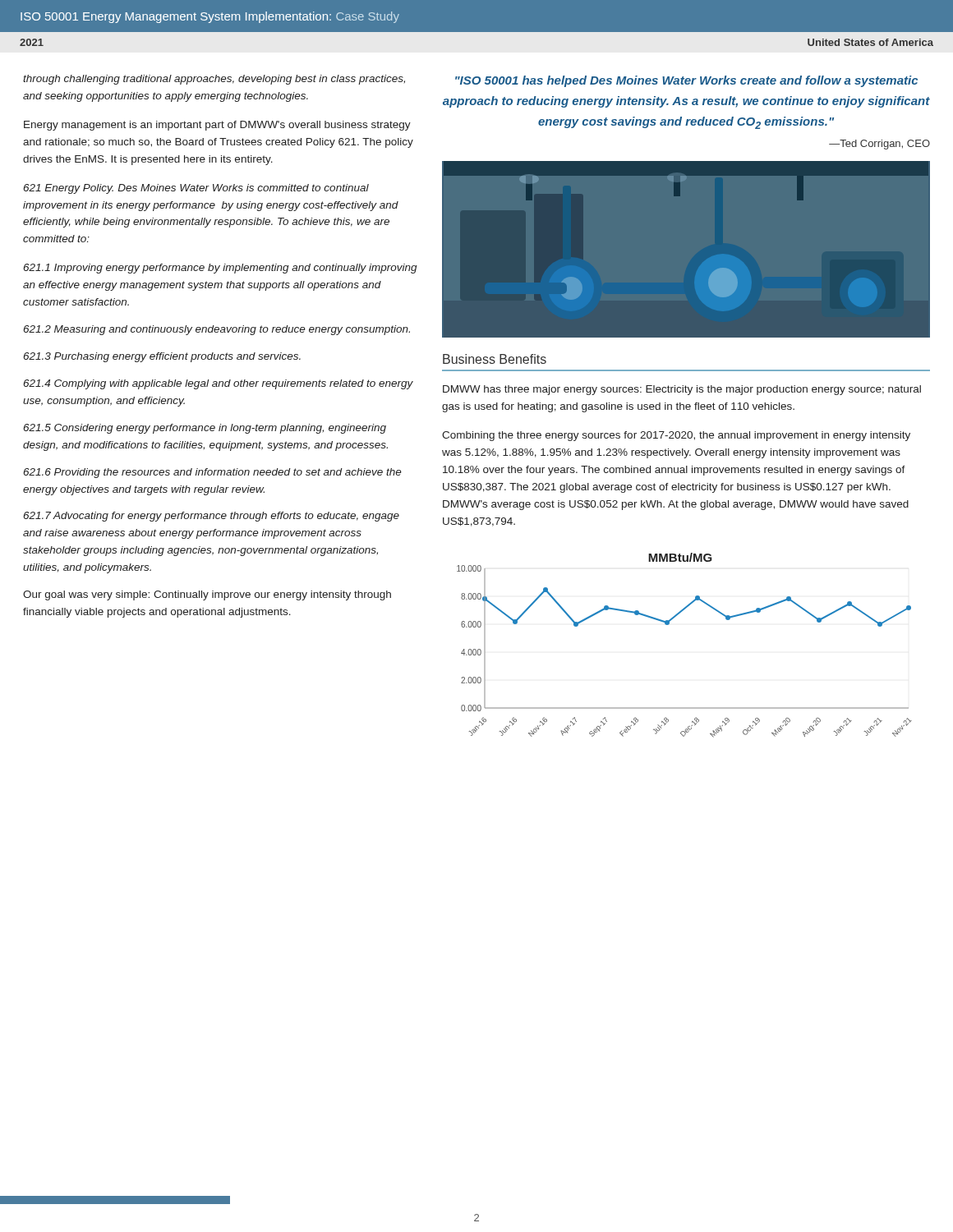This screenshot has height=1232, width=953.
Task: Click on the text block containing "Our goal was very simple: Continually improve our"
Action: pos(207,603)
